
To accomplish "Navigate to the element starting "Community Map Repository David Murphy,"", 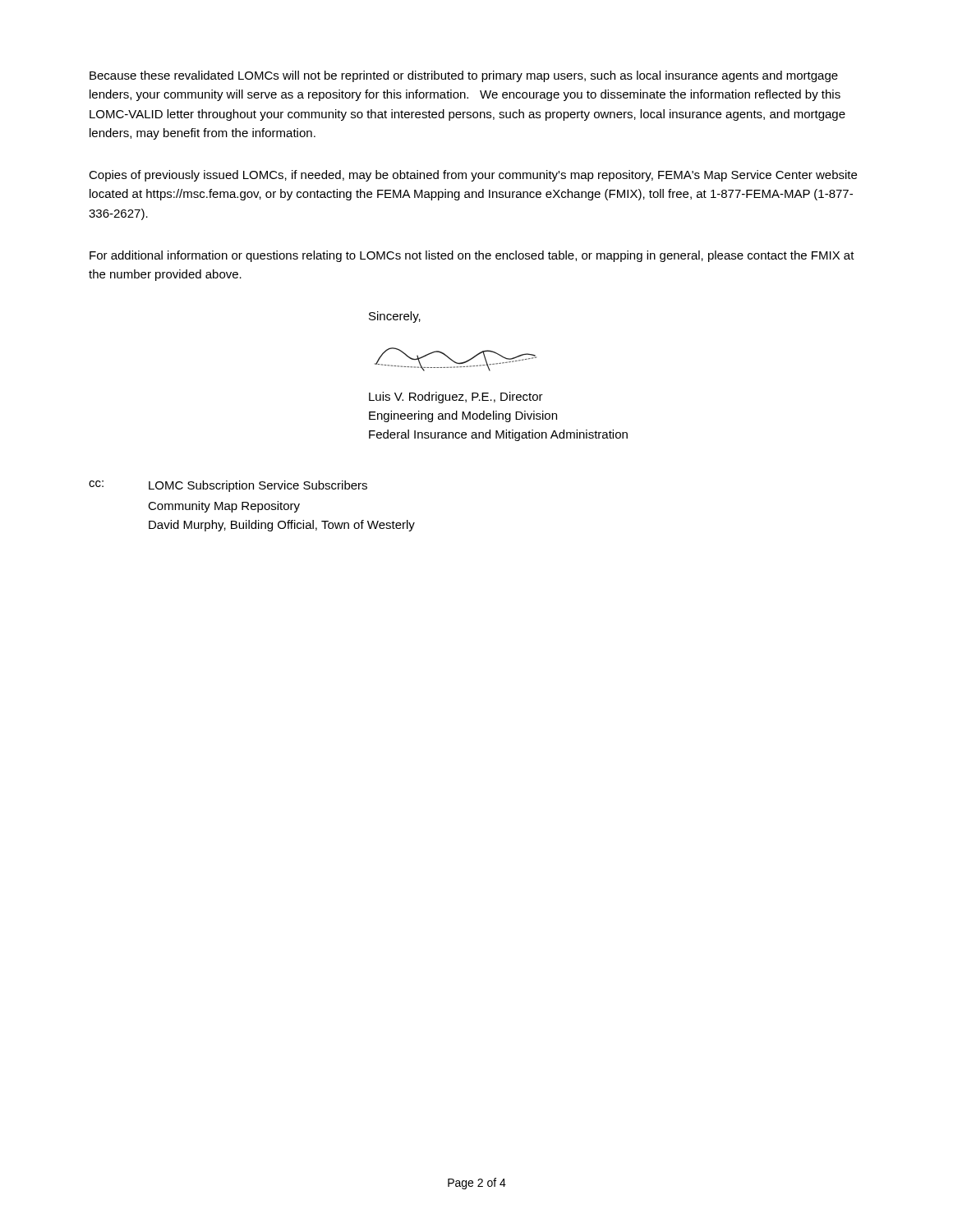I will (x=281, y=515).
